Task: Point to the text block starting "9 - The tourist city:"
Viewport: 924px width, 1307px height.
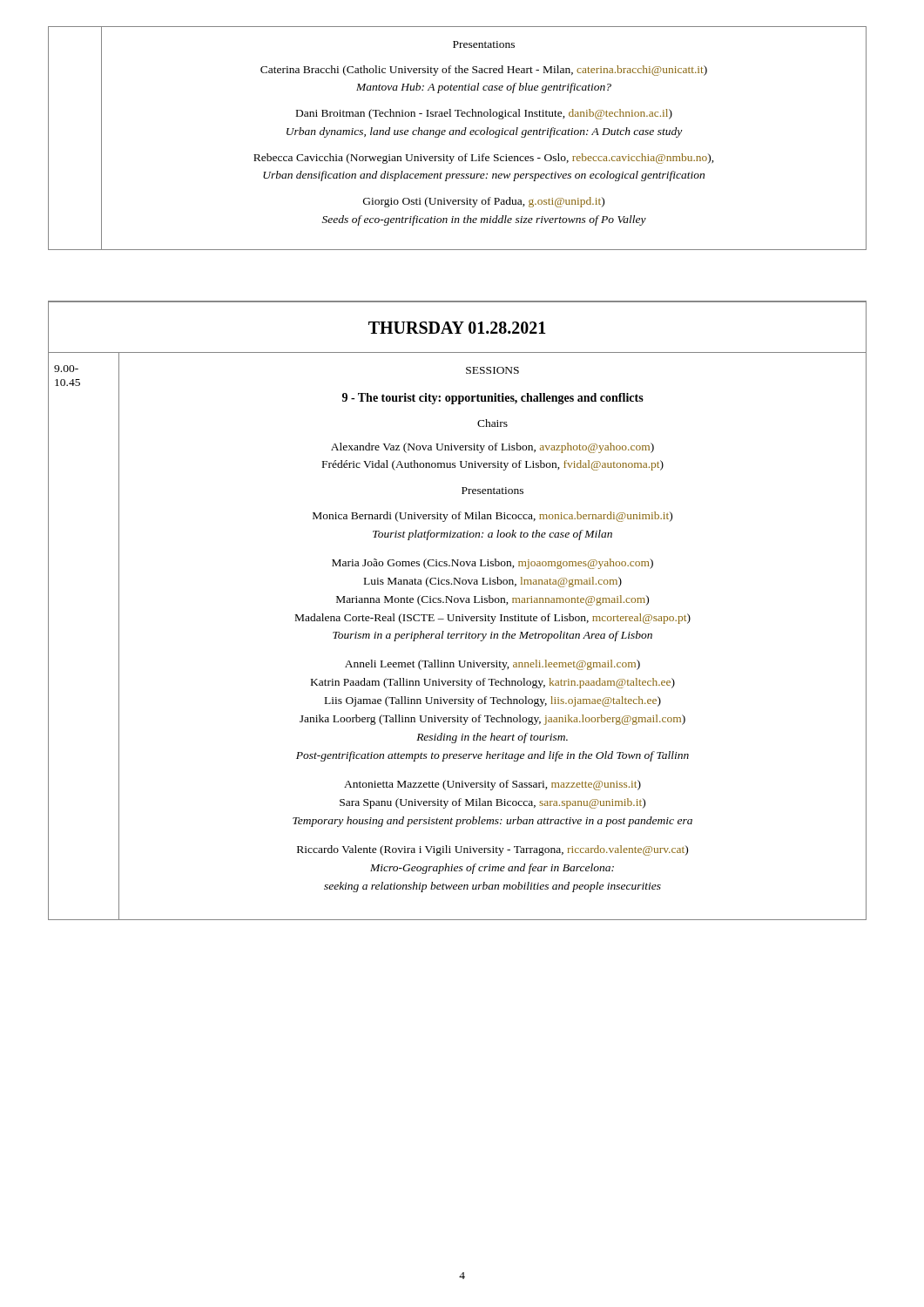Action: point(492,398)
